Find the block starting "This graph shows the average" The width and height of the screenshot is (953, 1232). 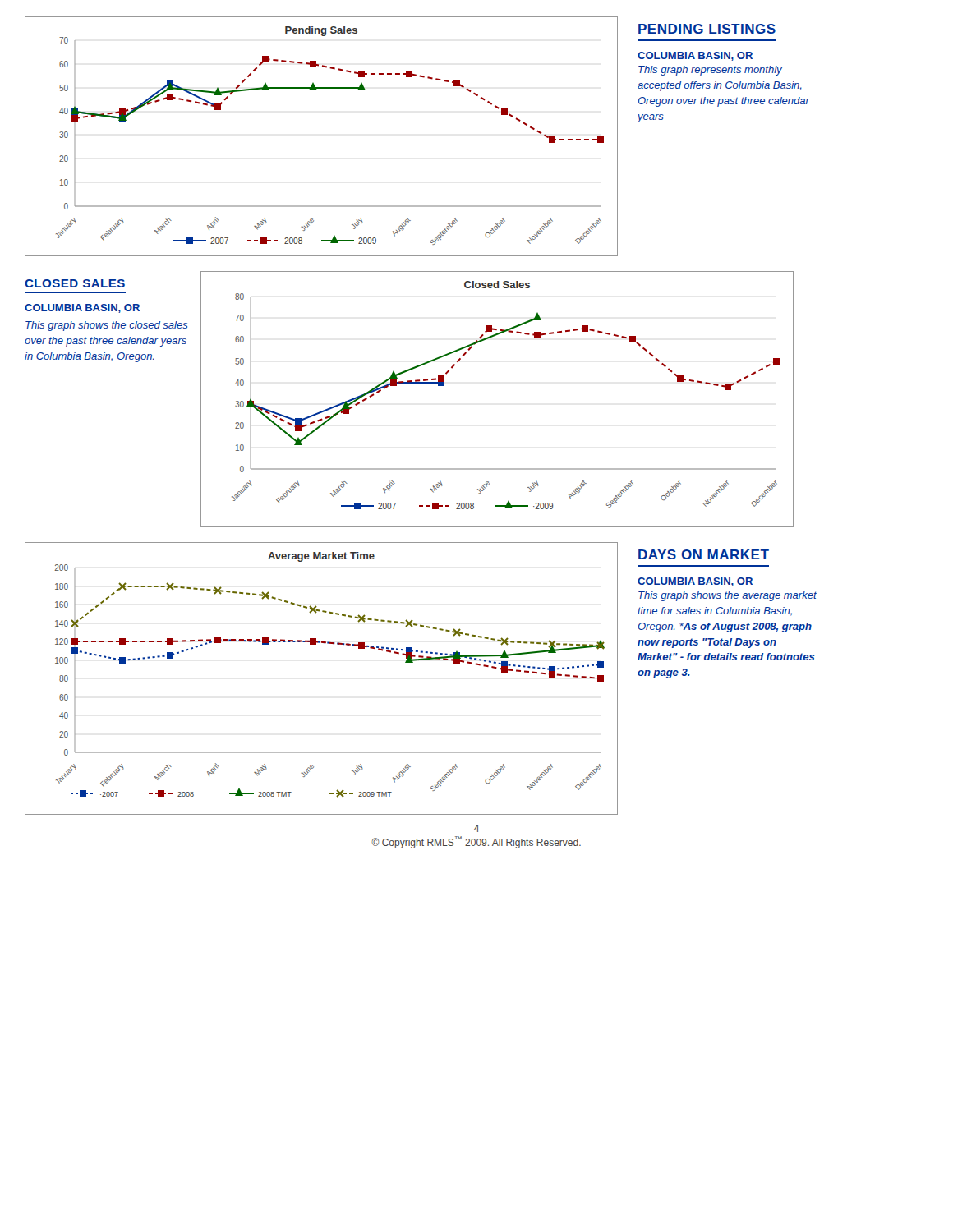(728, 634)
